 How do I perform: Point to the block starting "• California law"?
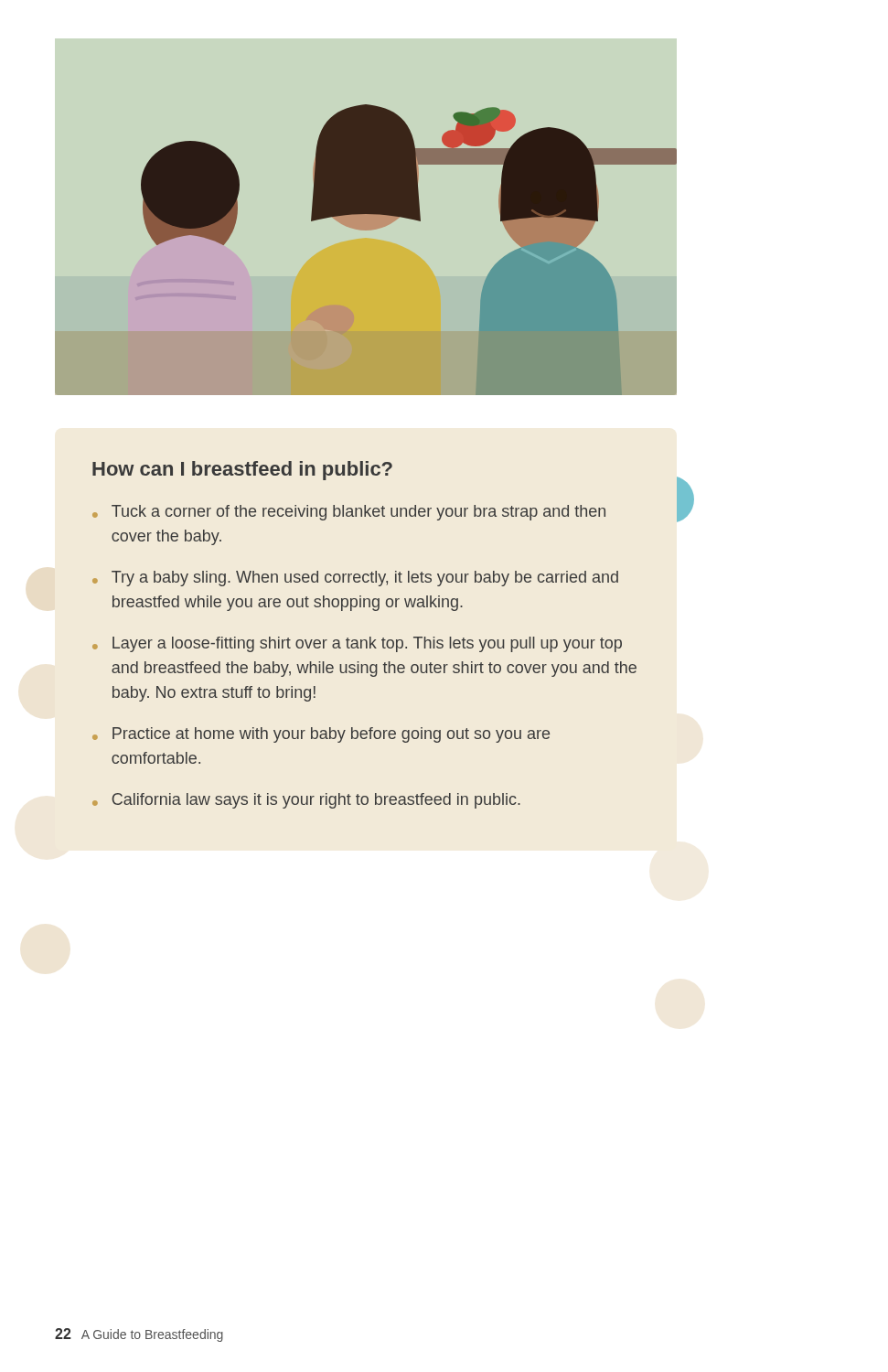coord(306,803)
